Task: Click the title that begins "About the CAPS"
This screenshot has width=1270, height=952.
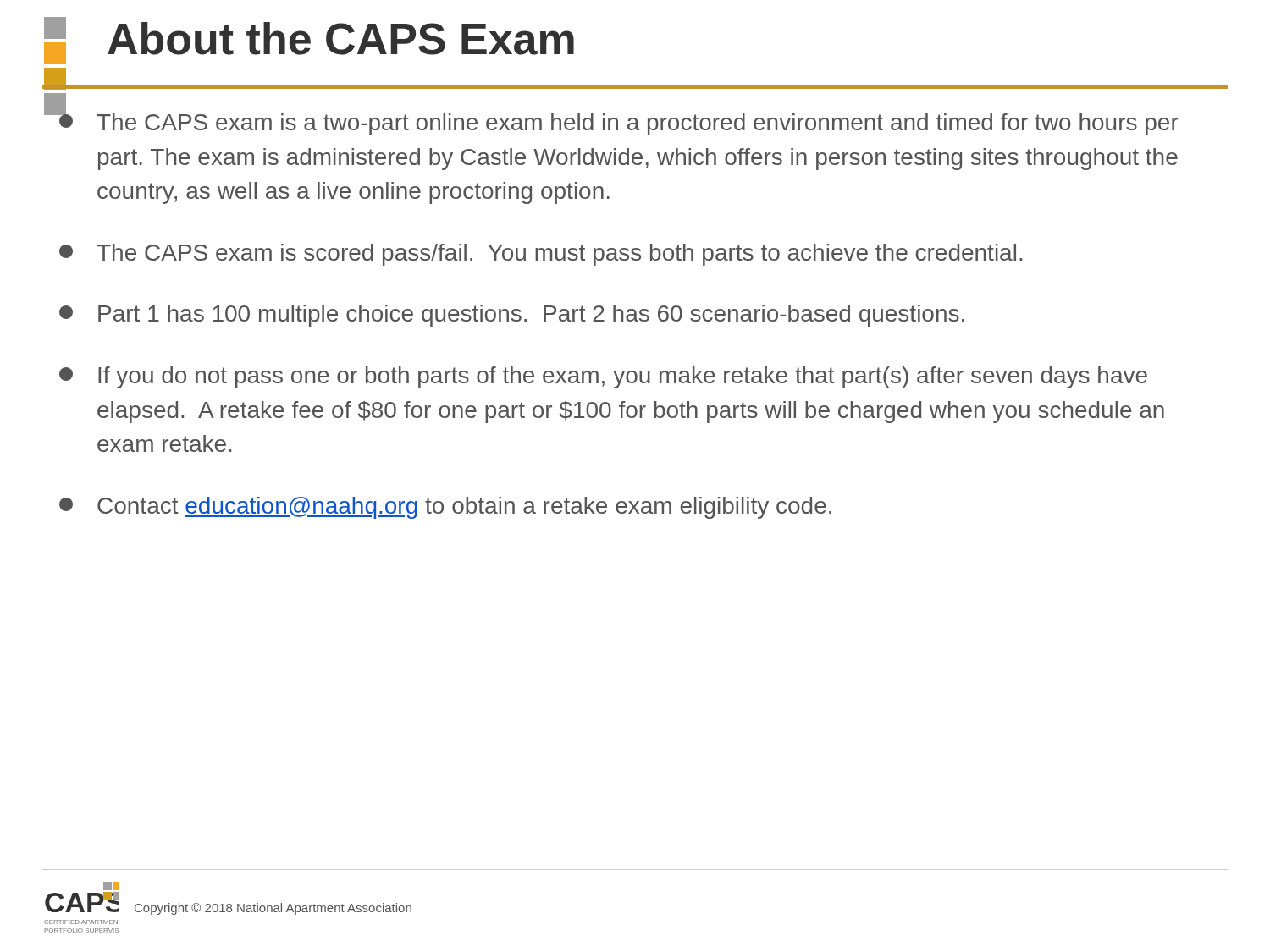Action: (x=309, y=40)
